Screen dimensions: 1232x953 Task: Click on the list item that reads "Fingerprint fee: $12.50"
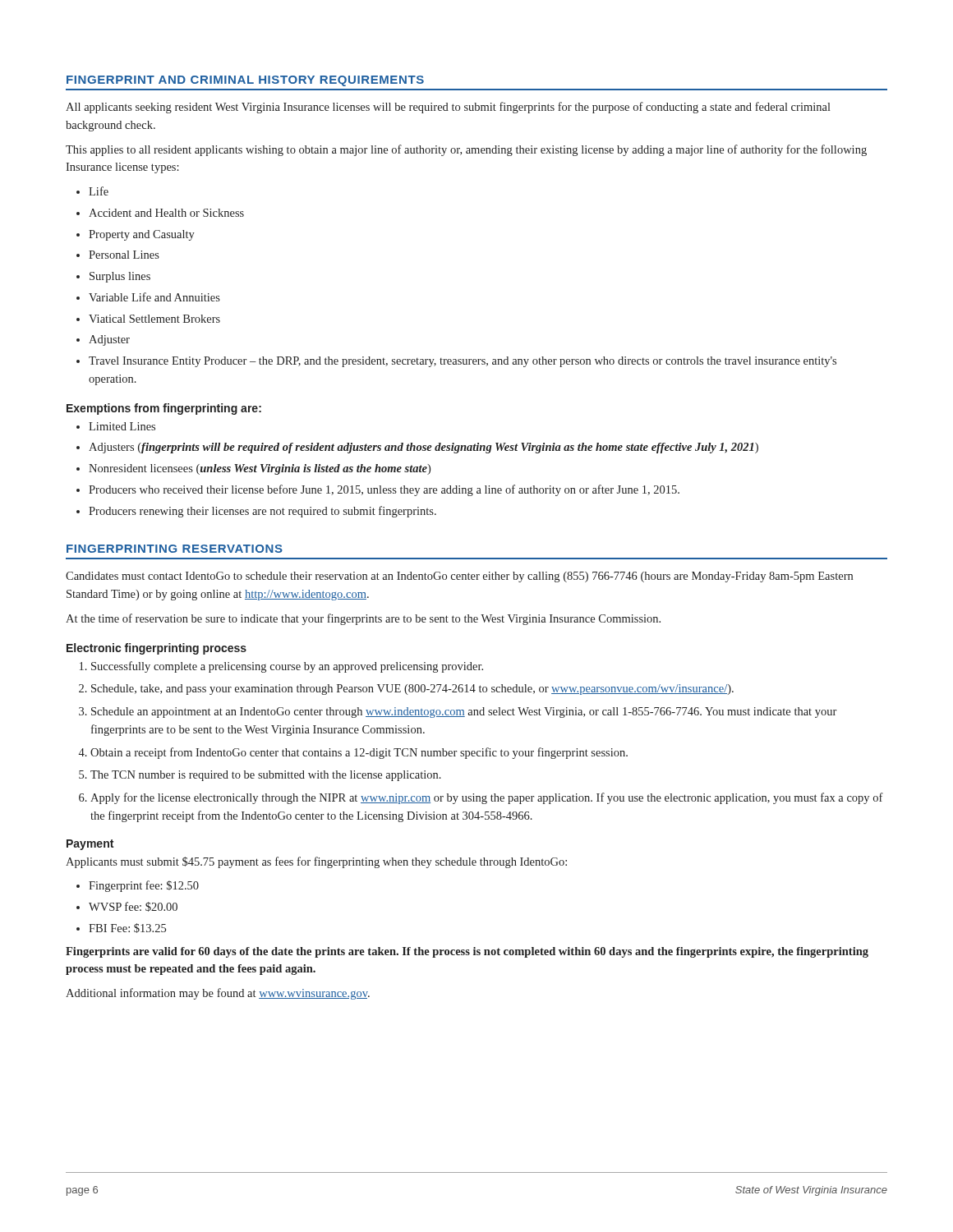(x=144, y=886)
